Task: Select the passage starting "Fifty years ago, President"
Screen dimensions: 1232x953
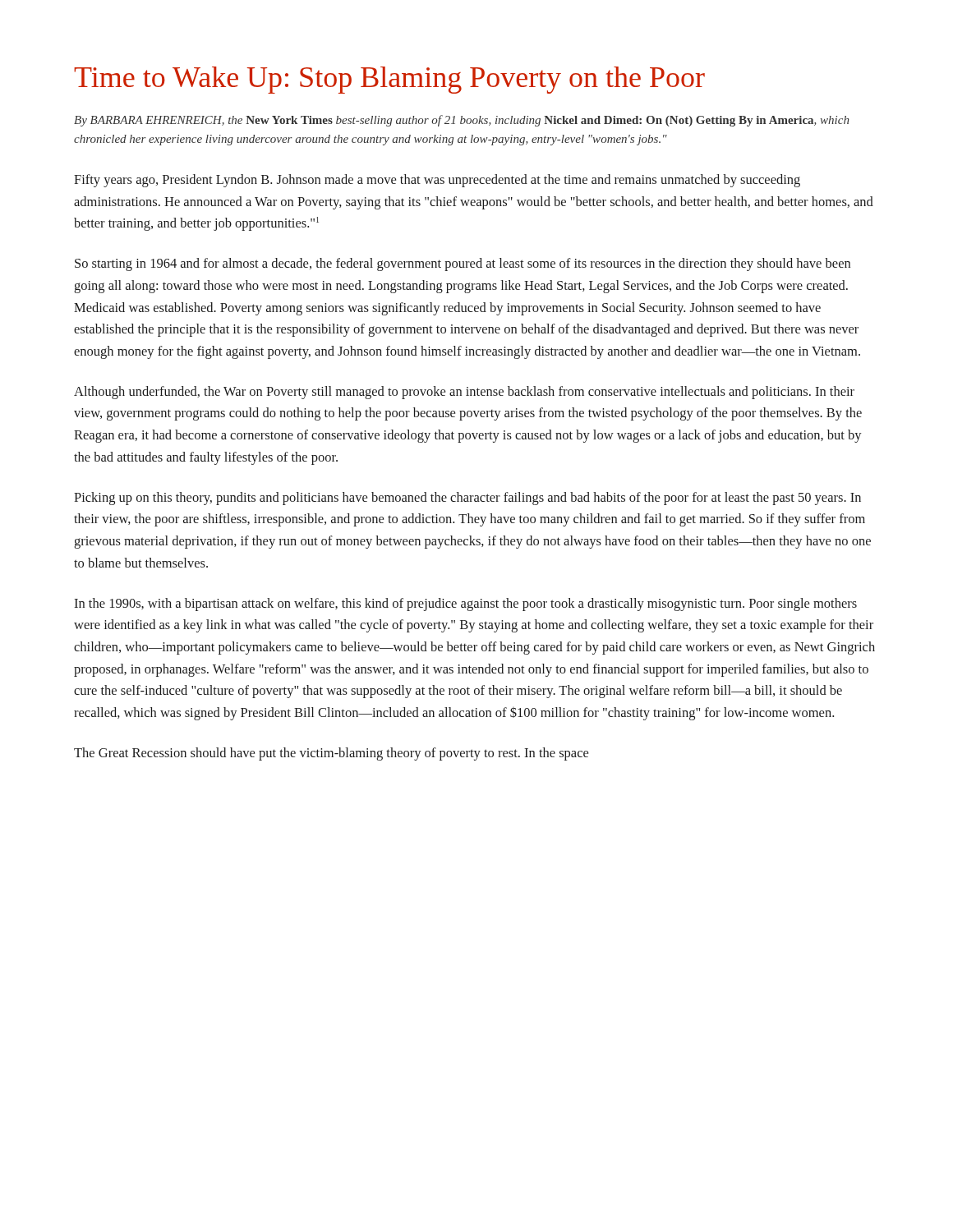Action: 474,201
